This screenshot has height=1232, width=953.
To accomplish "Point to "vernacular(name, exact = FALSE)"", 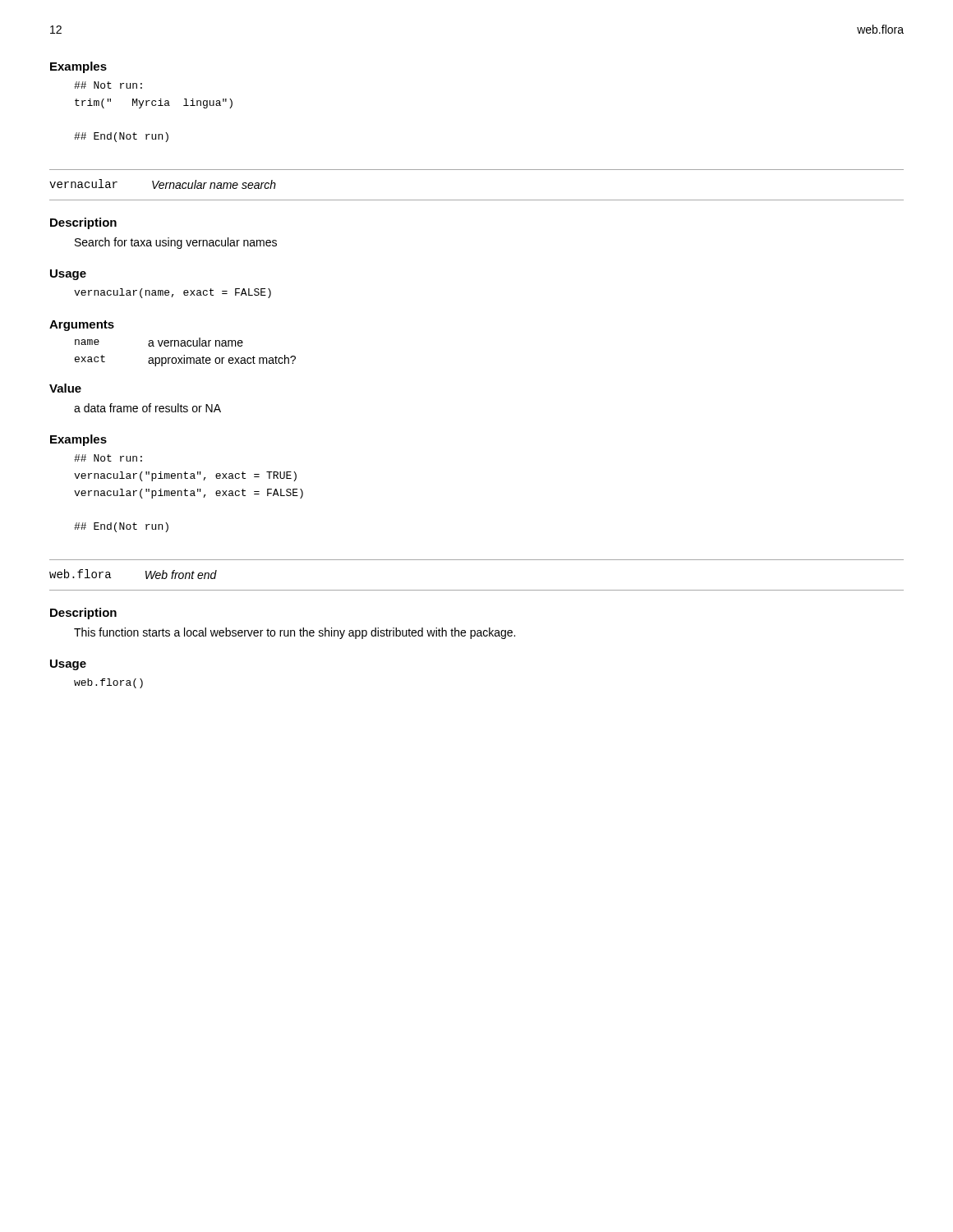I will 173,293.
